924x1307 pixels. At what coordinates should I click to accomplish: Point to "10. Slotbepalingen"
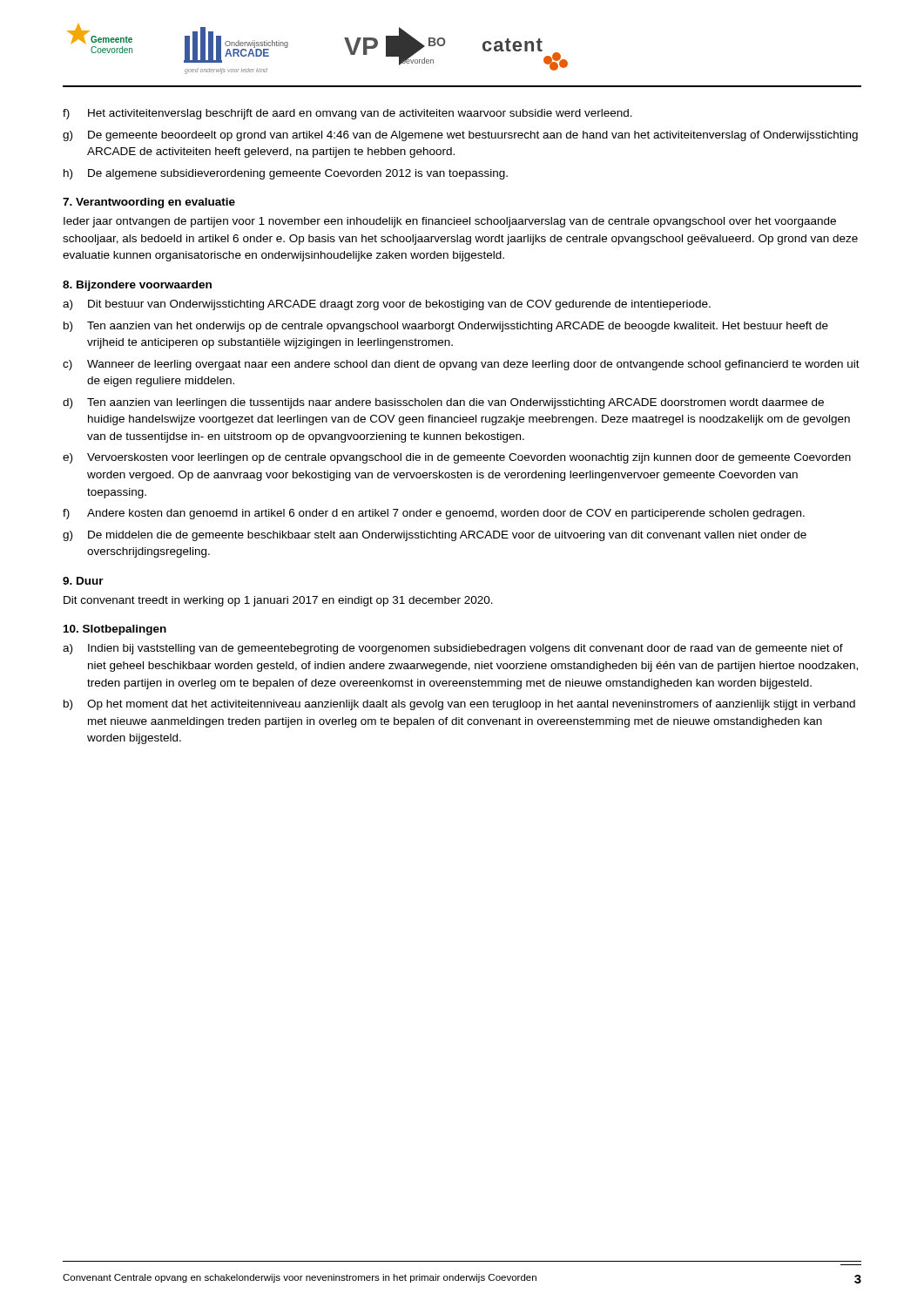pos(115,629)
